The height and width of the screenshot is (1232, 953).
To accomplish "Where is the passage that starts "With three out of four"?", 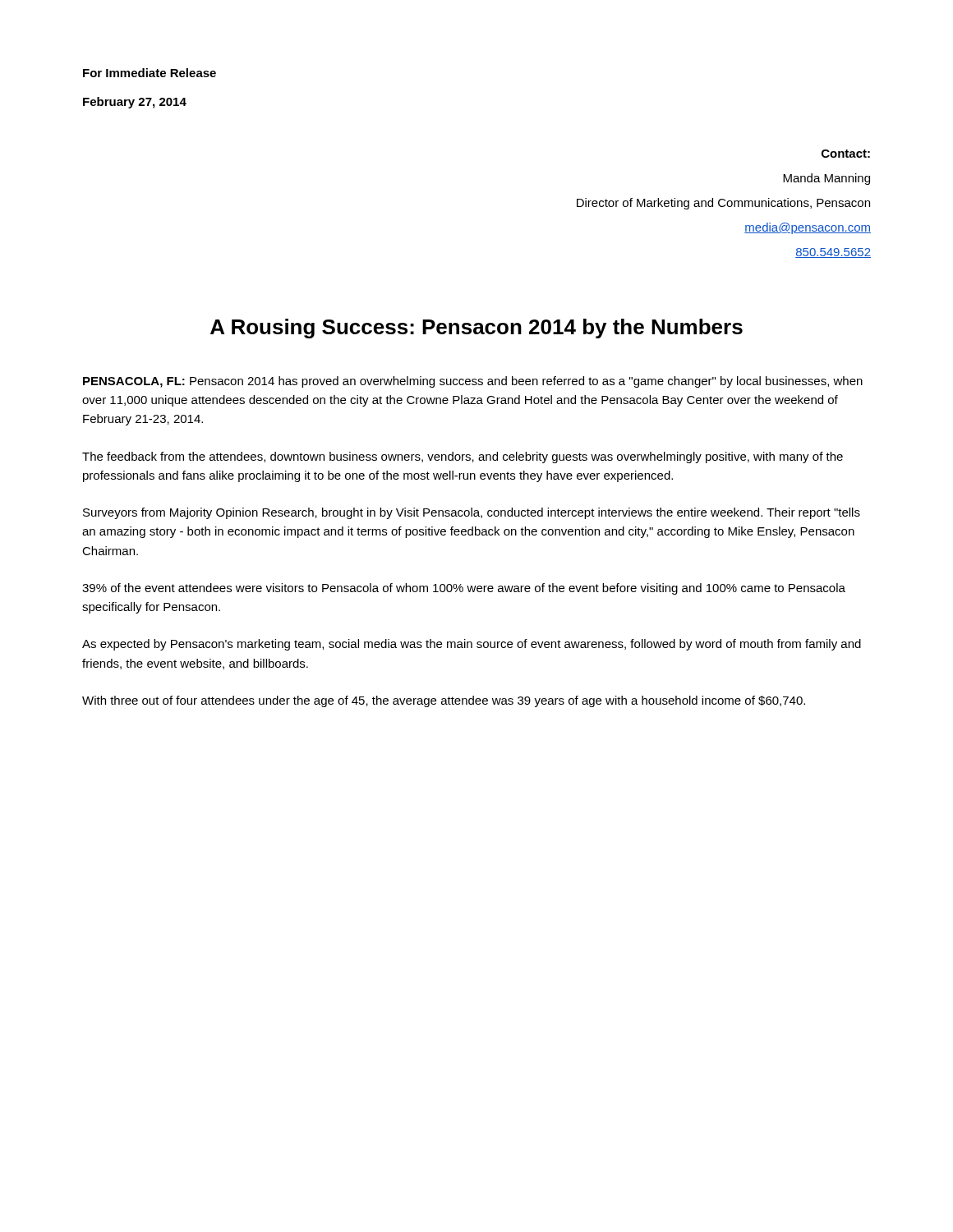I will click(444, 700).
